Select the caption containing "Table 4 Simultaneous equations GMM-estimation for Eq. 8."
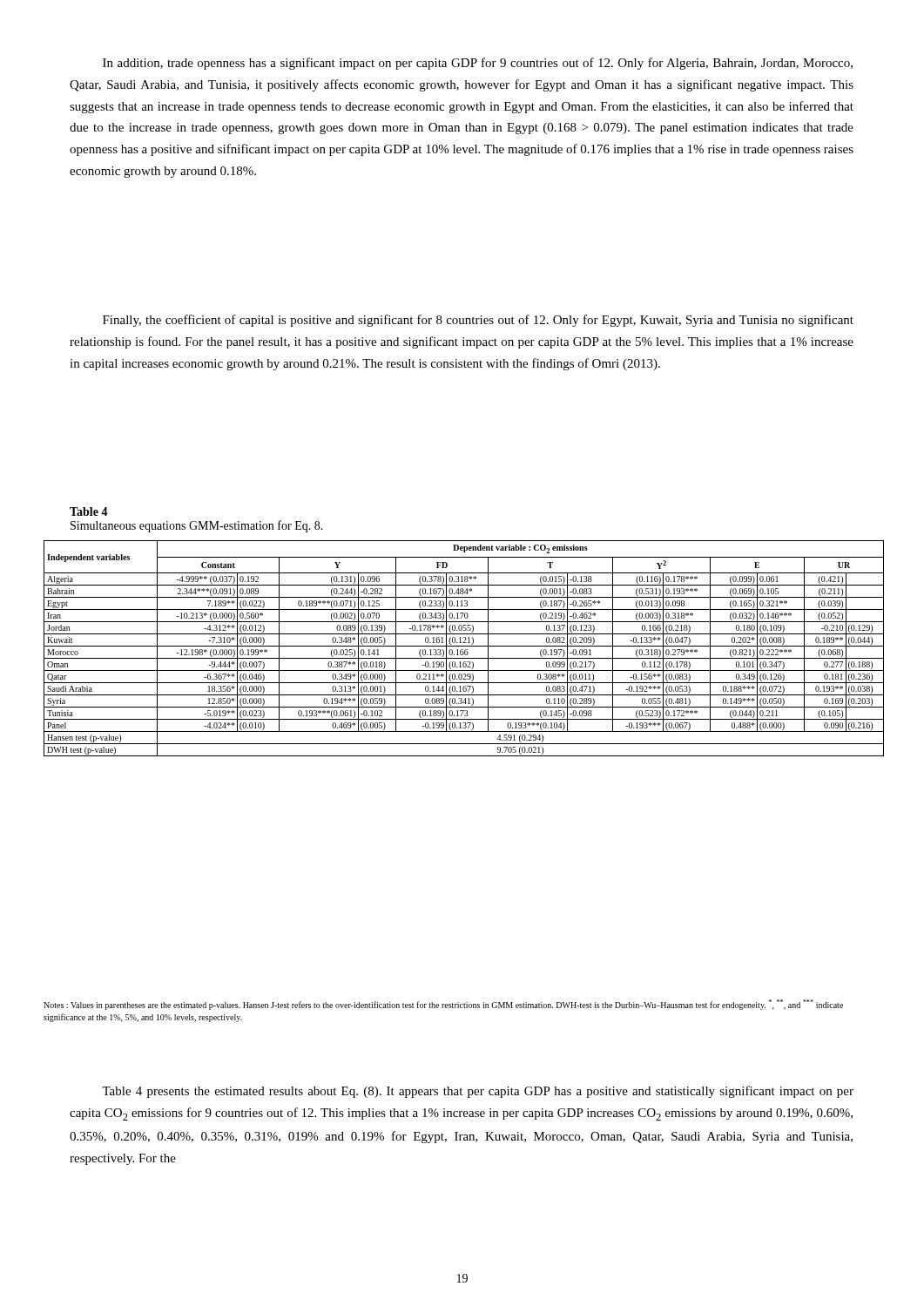 tap(196, 519)
